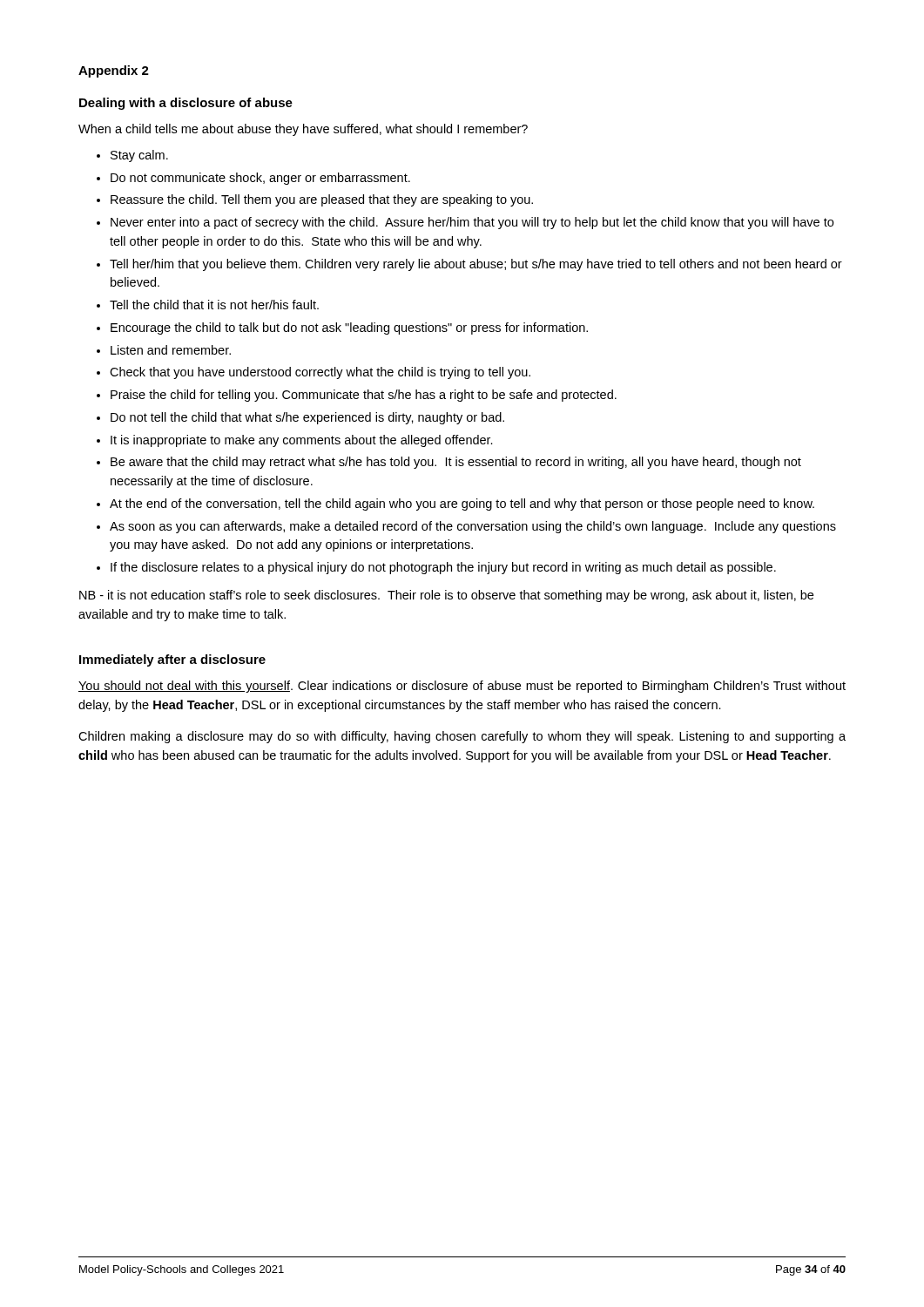Find the block on this page that starts "Encourage the child to talk but do"
924x1307 pixels.
(349, 327)
